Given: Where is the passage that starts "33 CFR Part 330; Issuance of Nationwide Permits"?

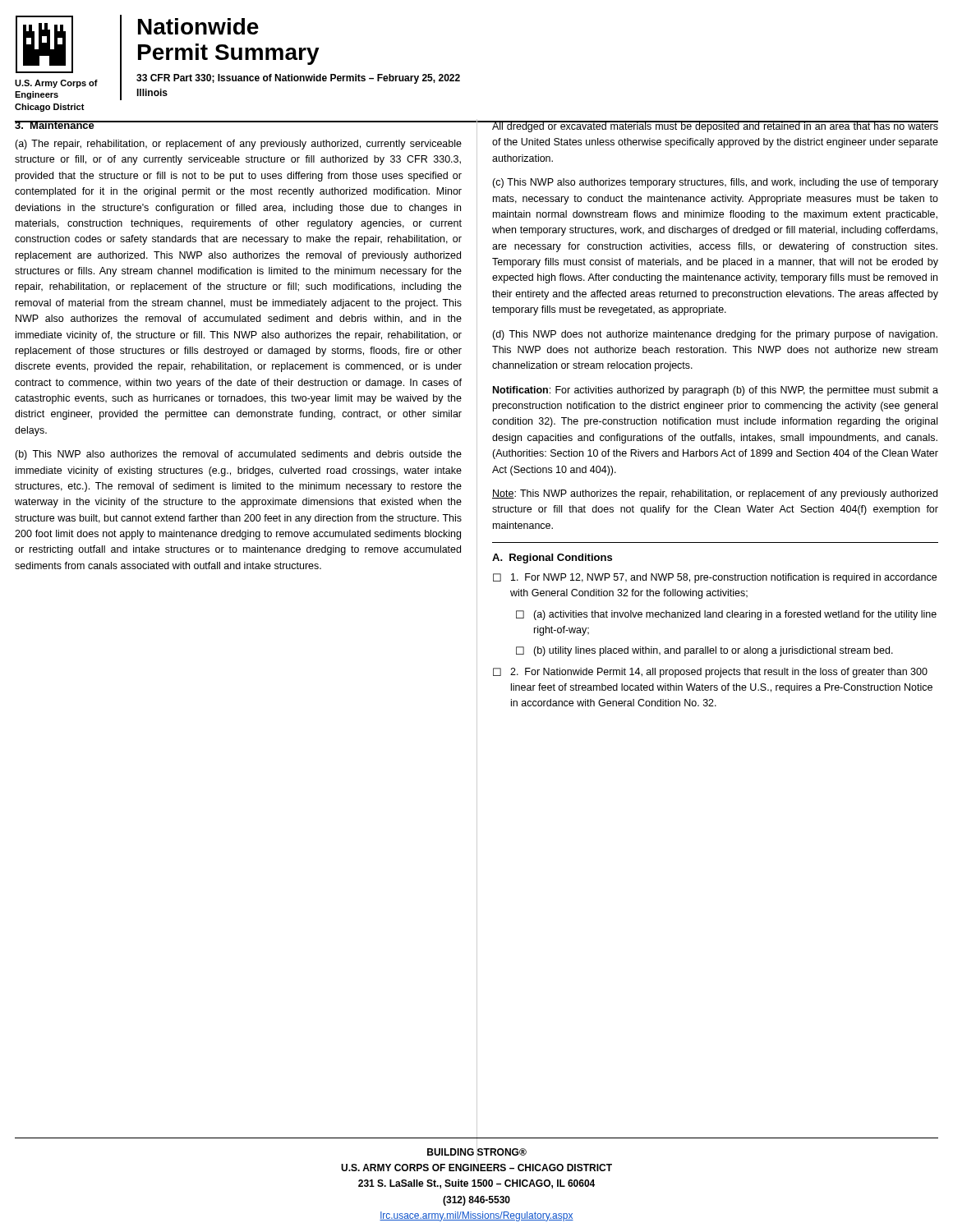Looking at the screenshot, I should (x=298, y=85).
